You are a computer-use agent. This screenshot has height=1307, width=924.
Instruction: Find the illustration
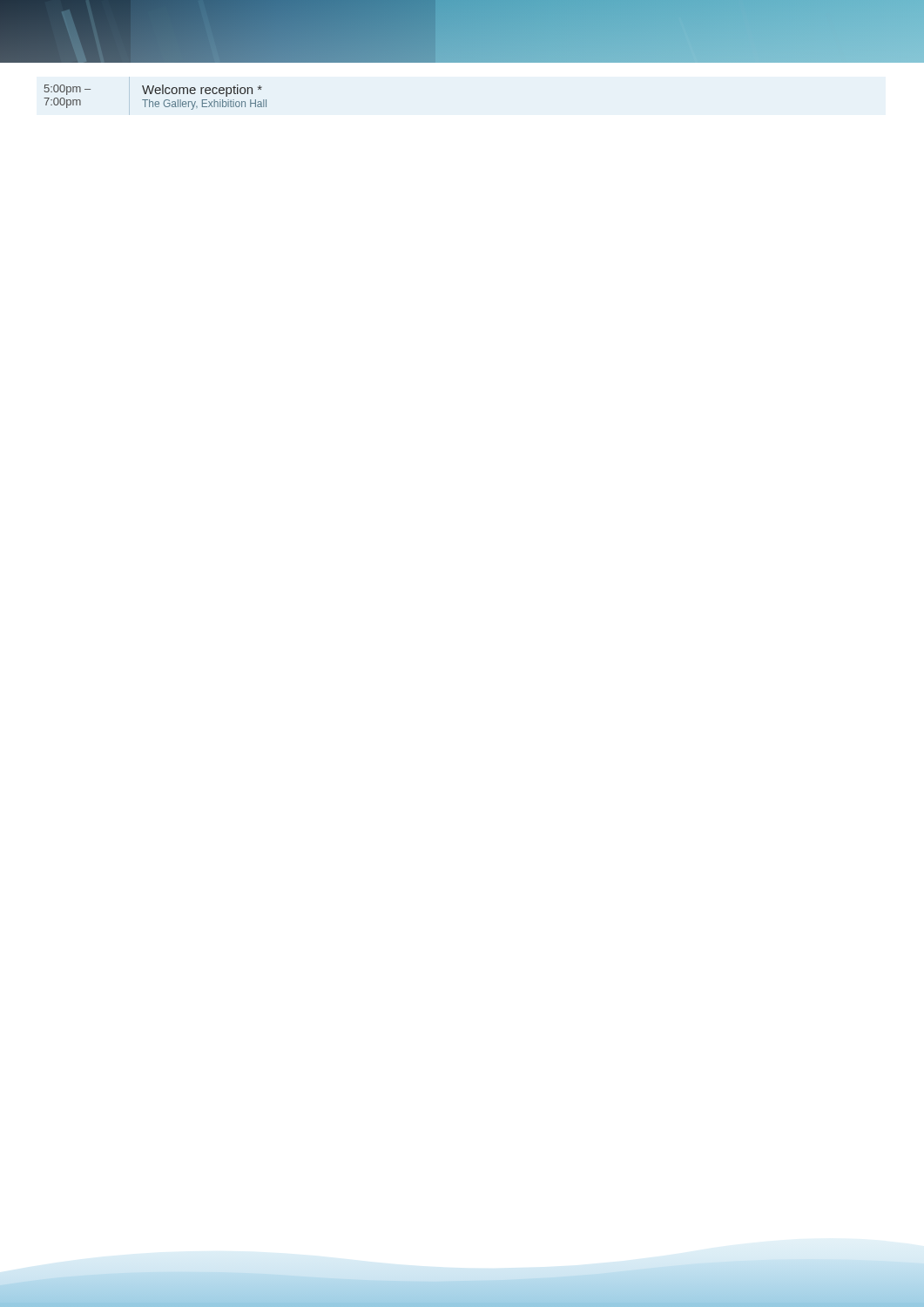tap(462, 1255)
